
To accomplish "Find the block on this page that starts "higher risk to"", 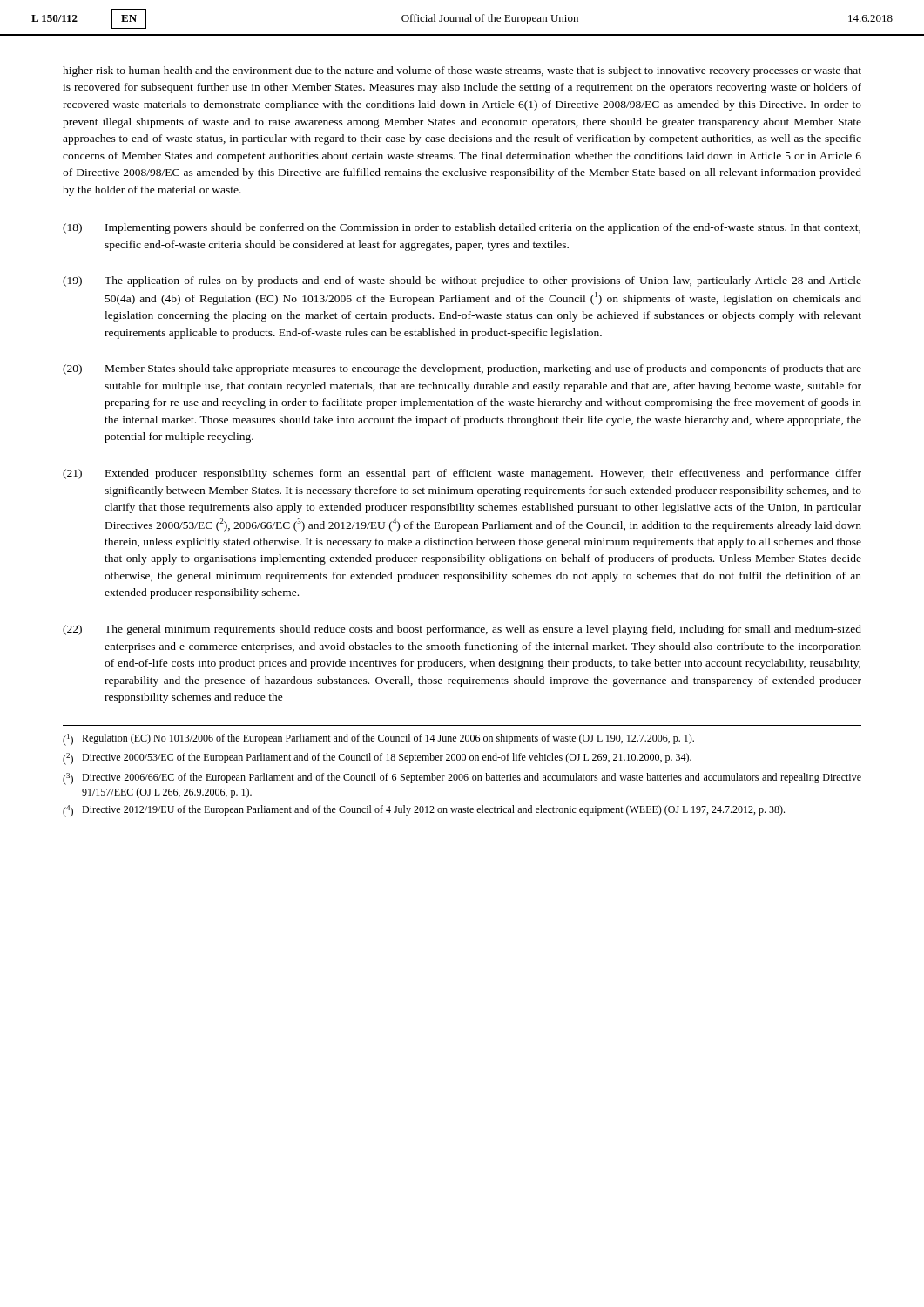I will 462,130.
